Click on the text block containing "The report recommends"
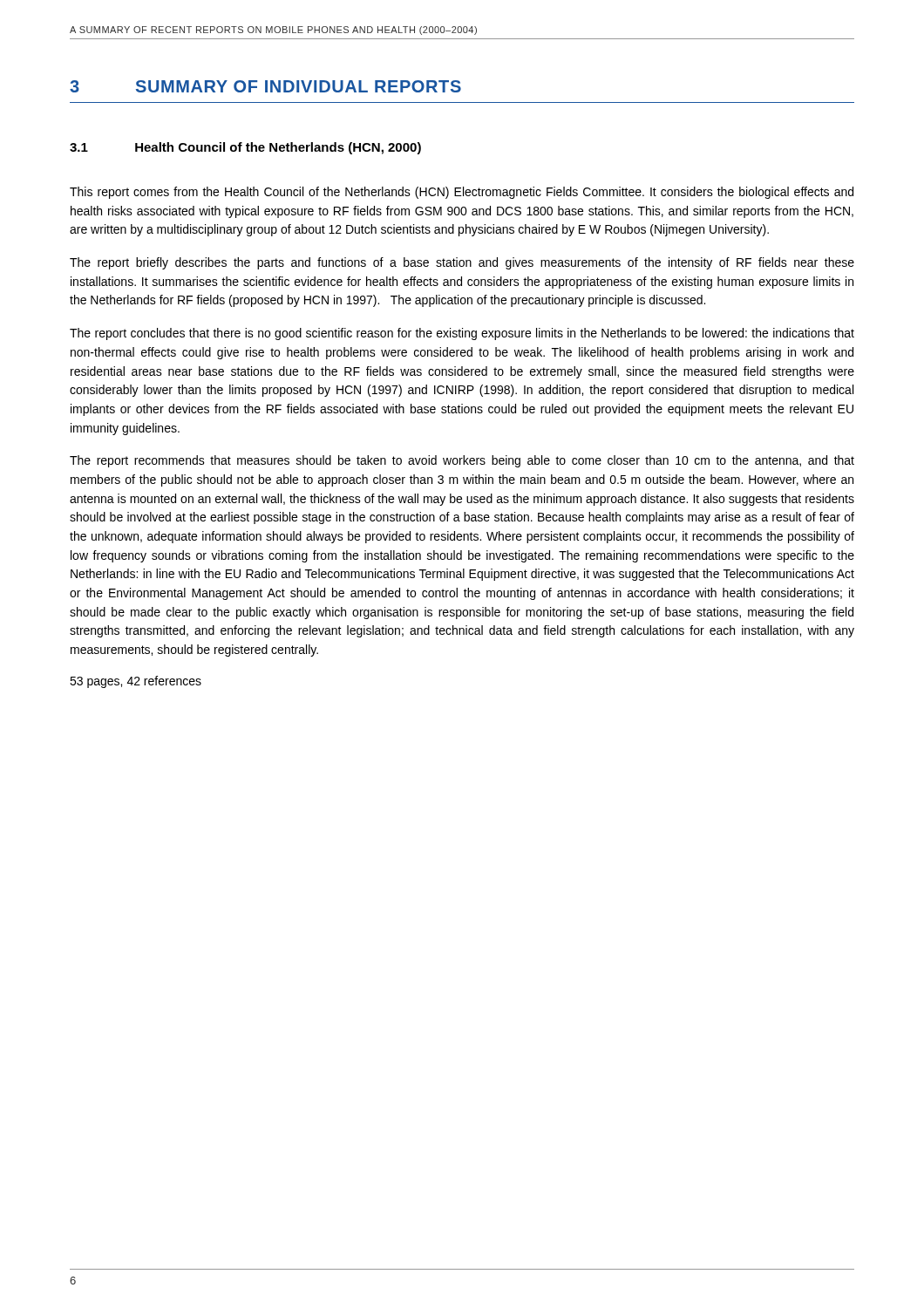This screenshot has width=924, height=1308. 462,555
